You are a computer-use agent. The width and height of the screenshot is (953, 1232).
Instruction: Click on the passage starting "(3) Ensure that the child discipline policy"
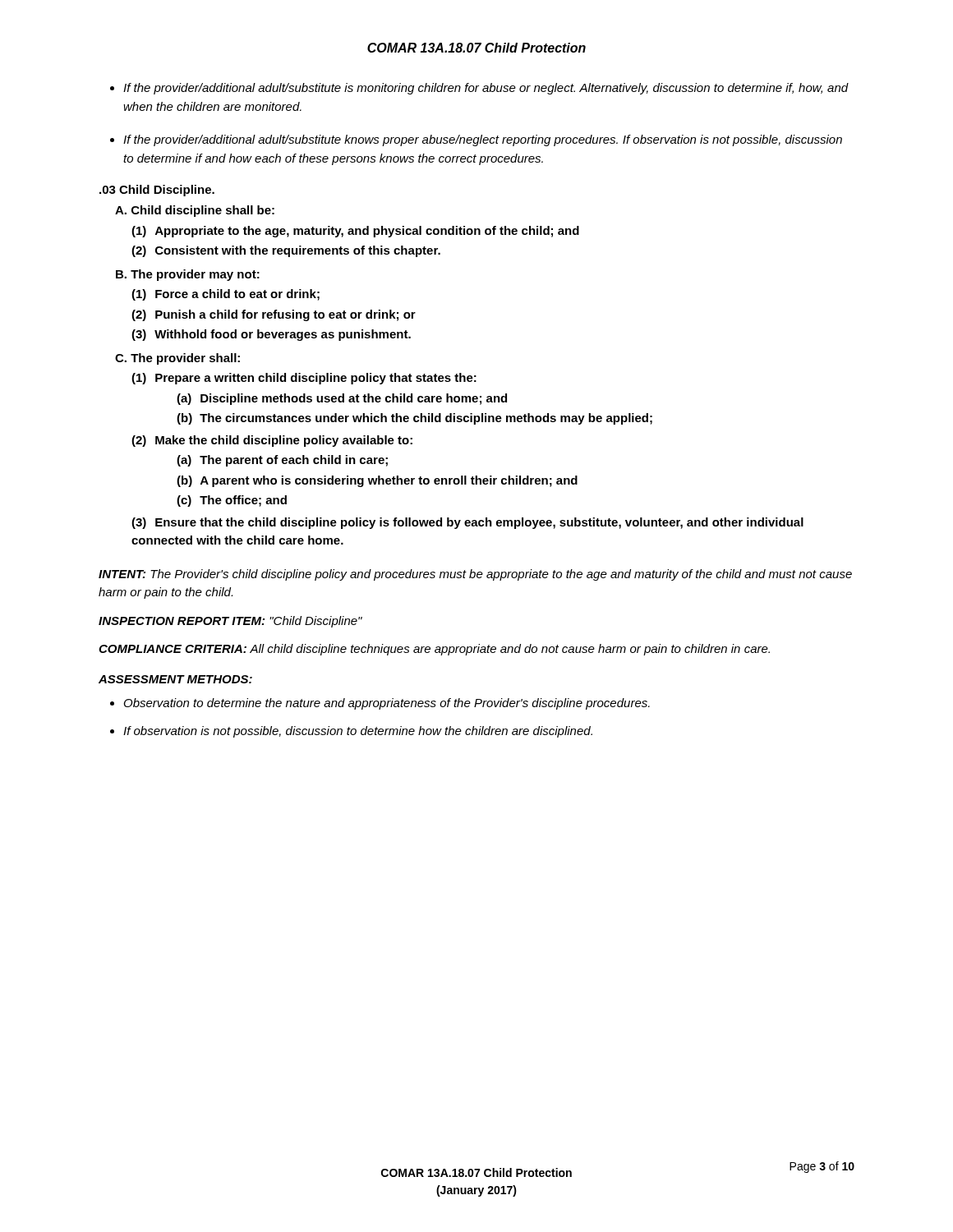point(468,530)
